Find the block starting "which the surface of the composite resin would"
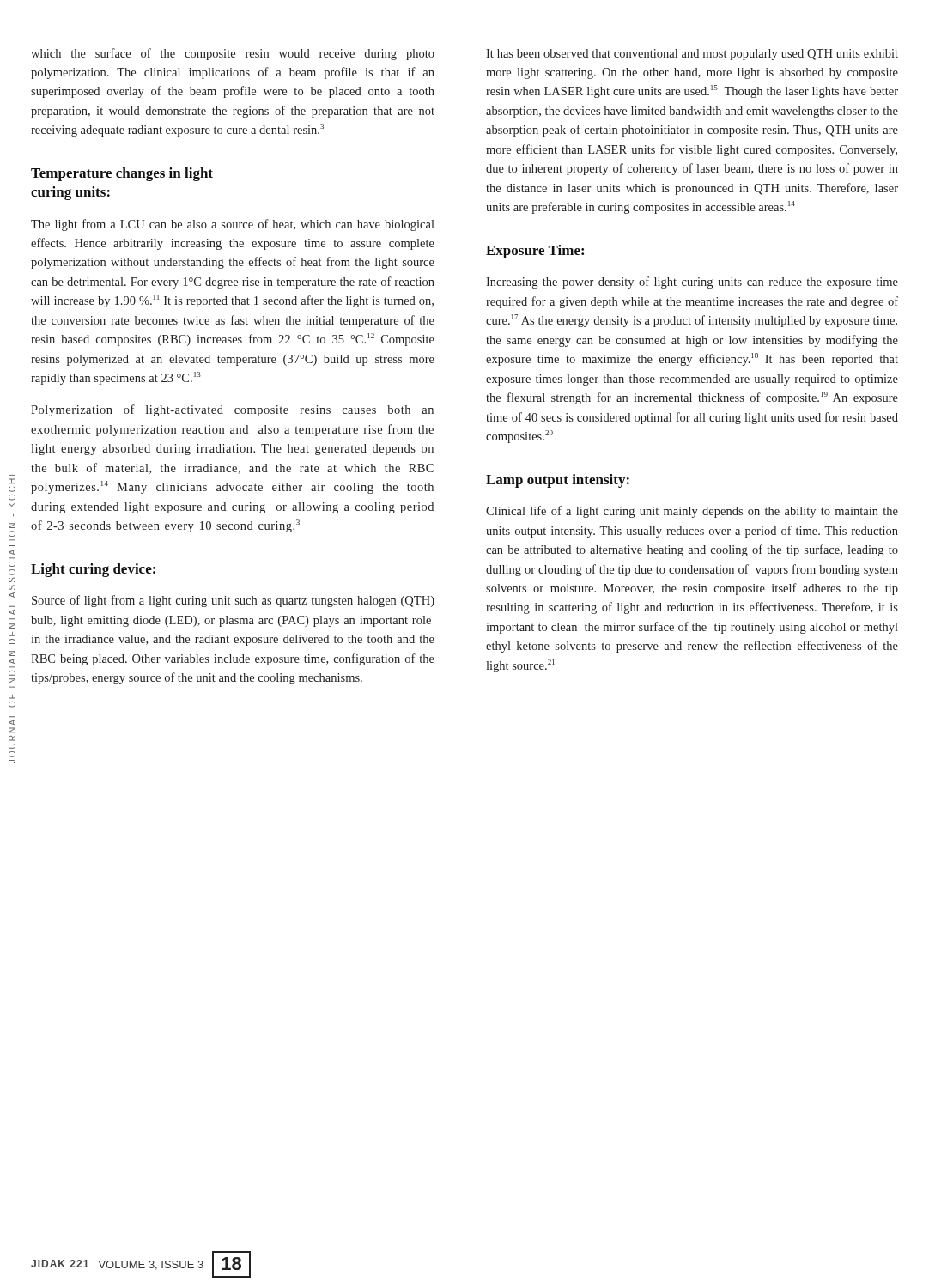This screenshot has width=929, height=1288. (233, 92)
